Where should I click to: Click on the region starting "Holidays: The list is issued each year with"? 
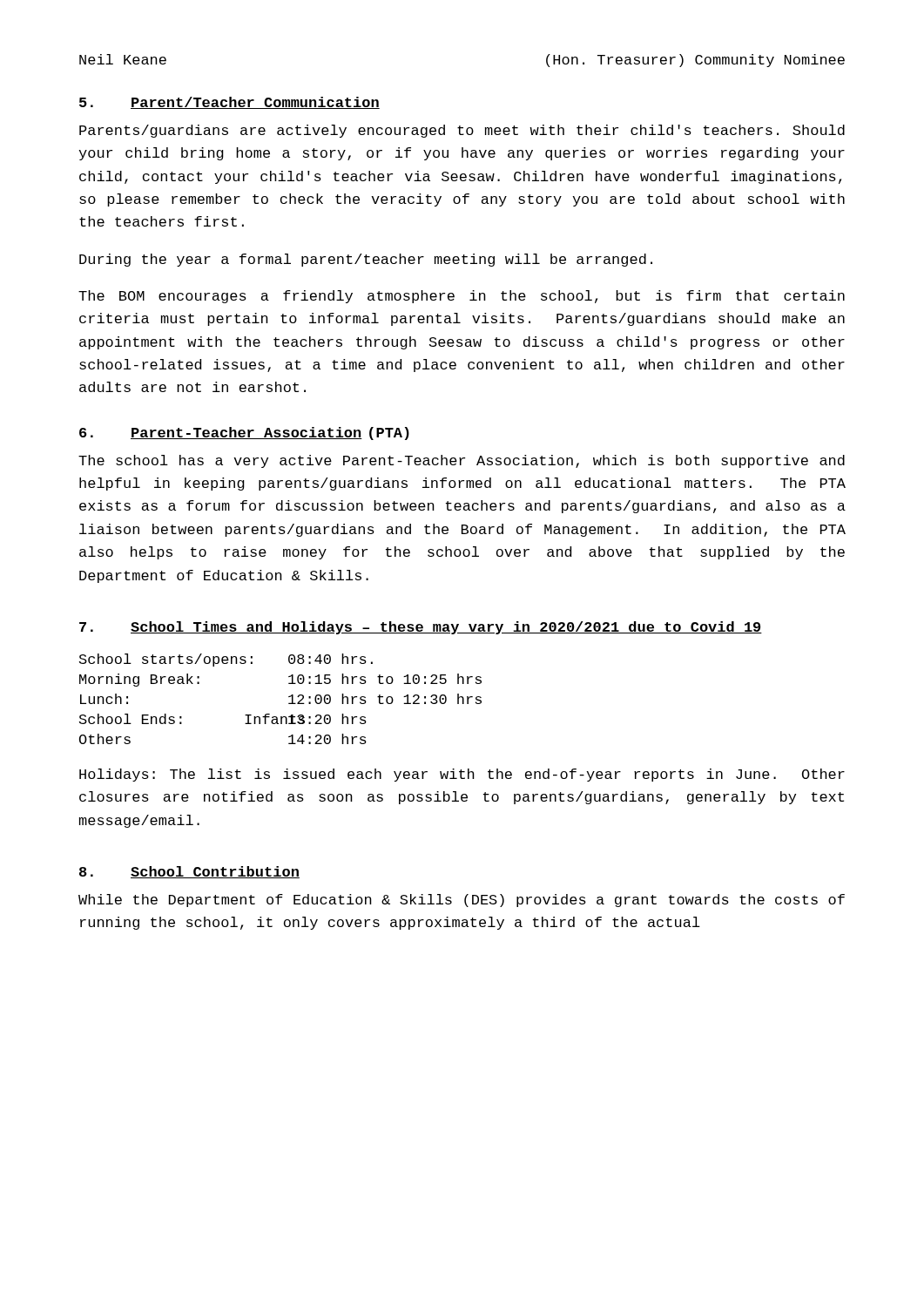click(462, 798)
